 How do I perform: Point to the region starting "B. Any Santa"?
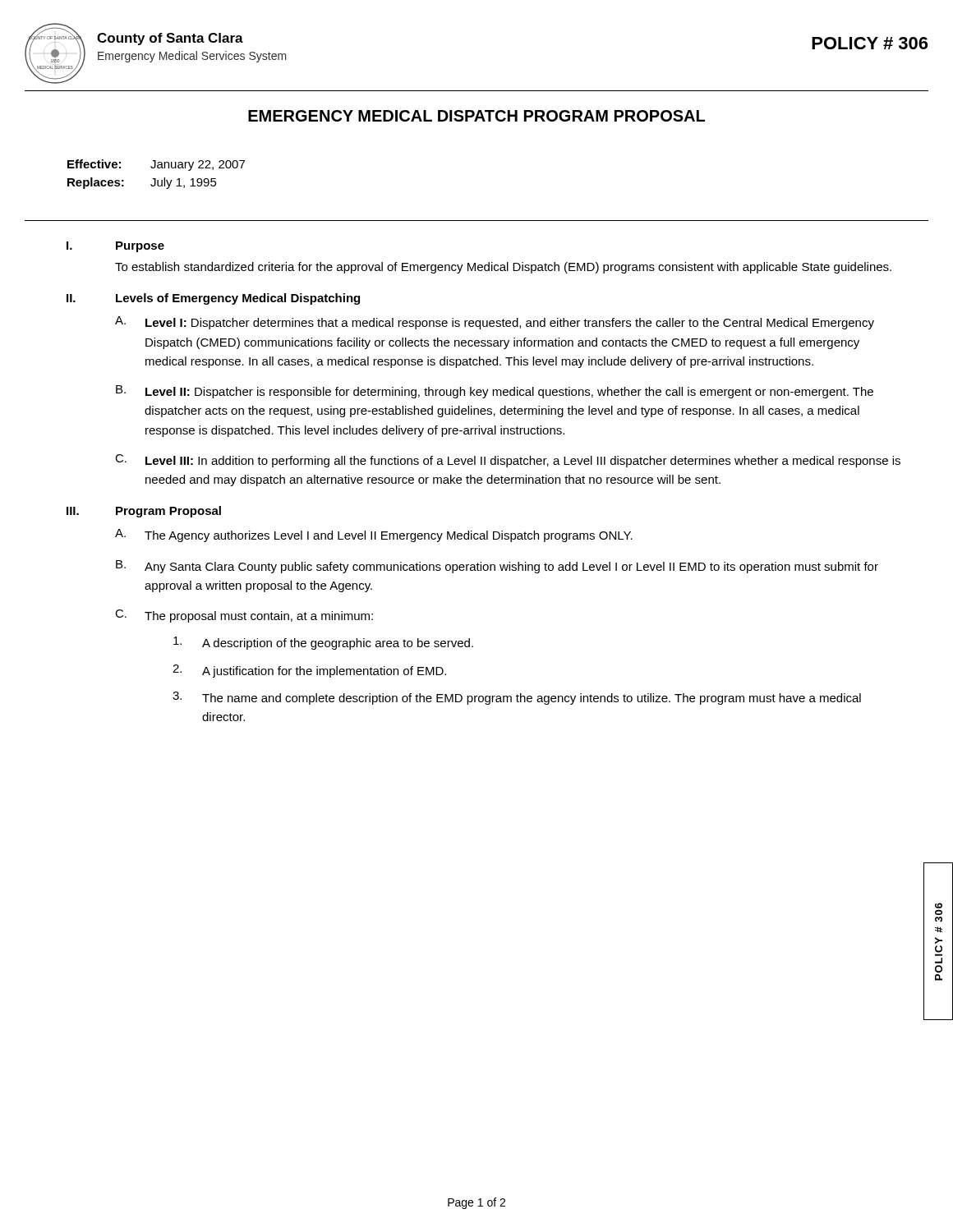click(x=509, y=576)
